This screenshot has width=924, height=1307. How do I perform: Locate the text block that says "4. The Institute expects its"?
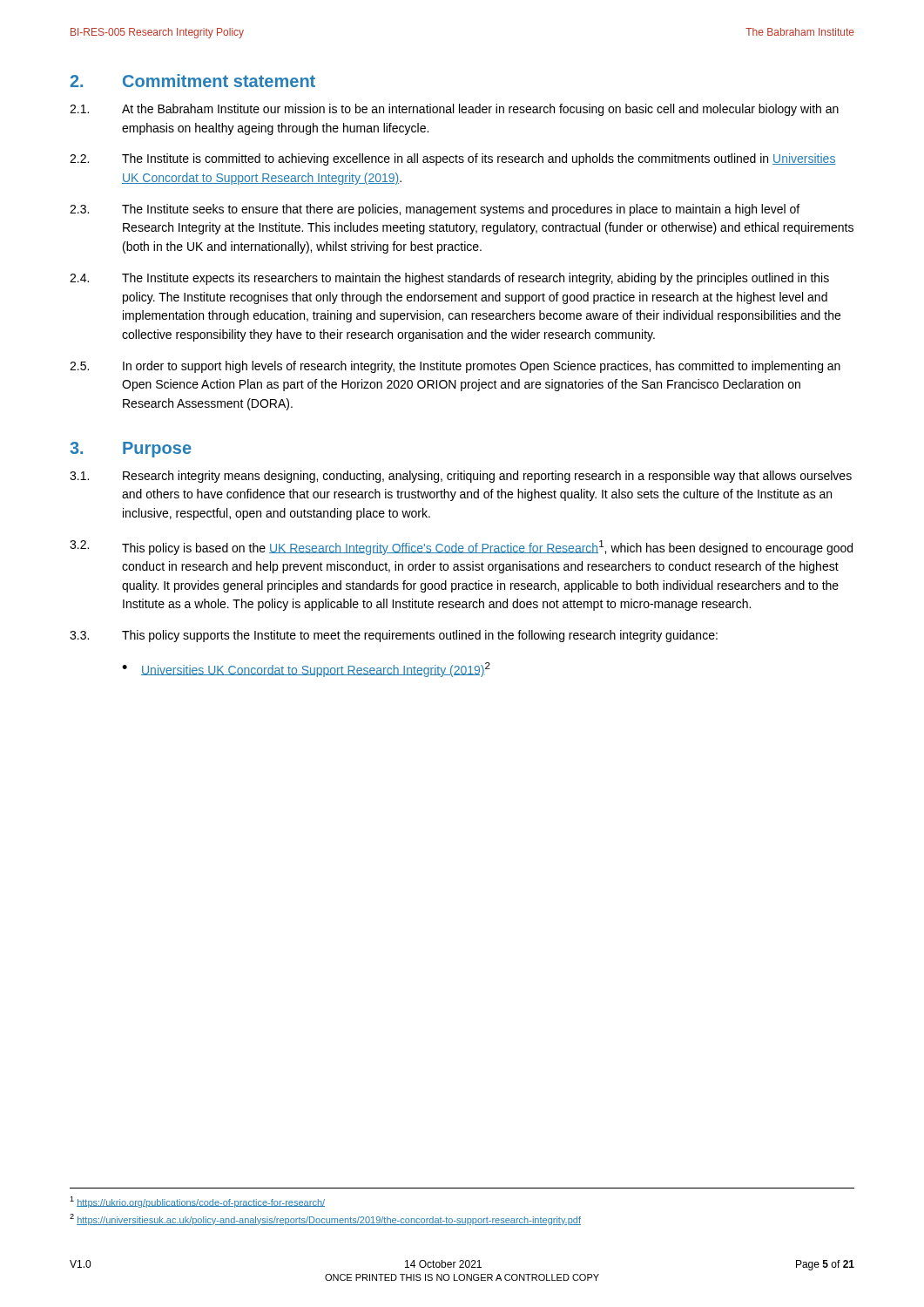click(x=462, y=307)
